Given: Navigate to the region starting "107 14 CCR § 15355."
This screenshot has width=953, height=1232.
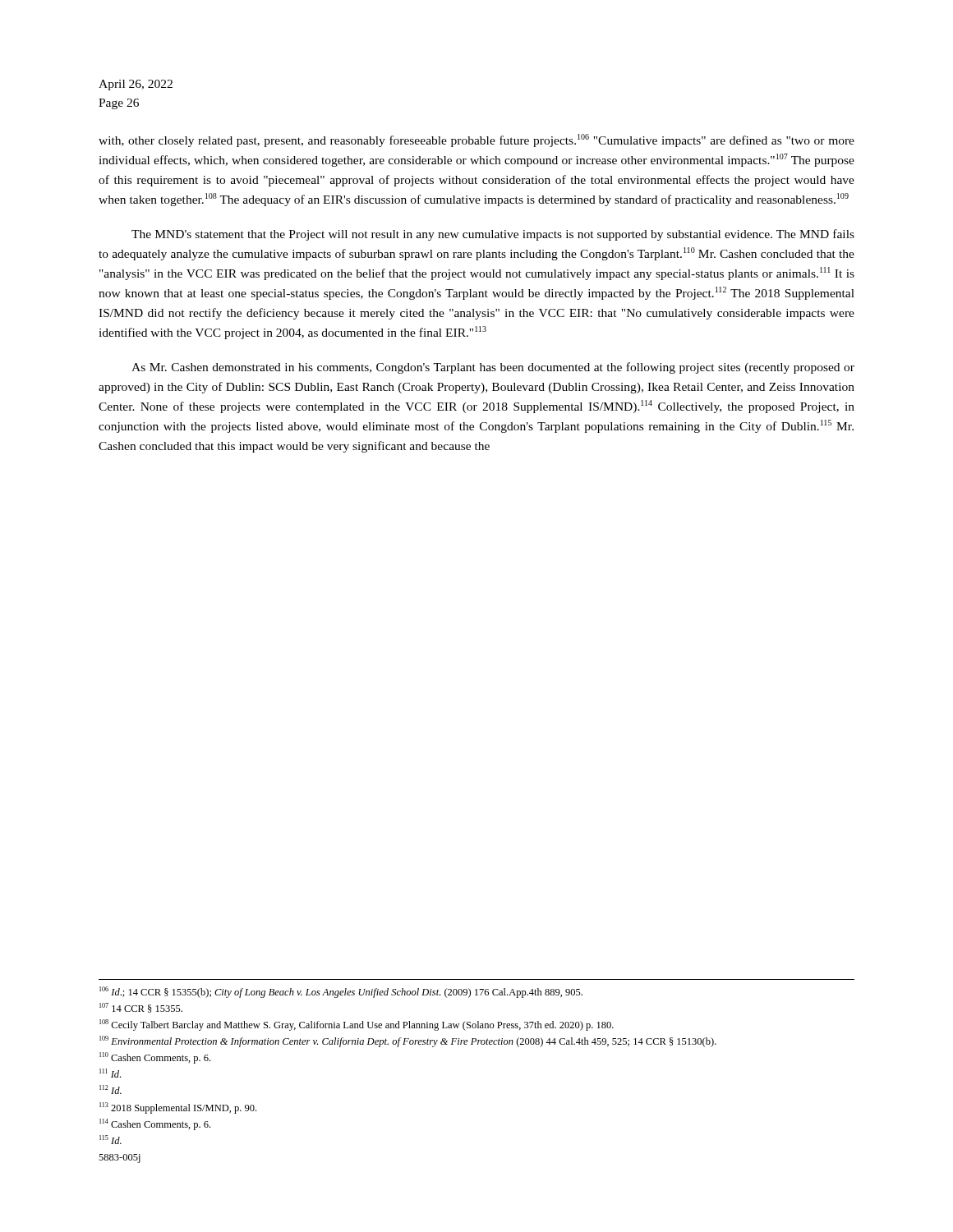Looking at the screenshot, I should pyautogui.click(x=141, y=1008).
